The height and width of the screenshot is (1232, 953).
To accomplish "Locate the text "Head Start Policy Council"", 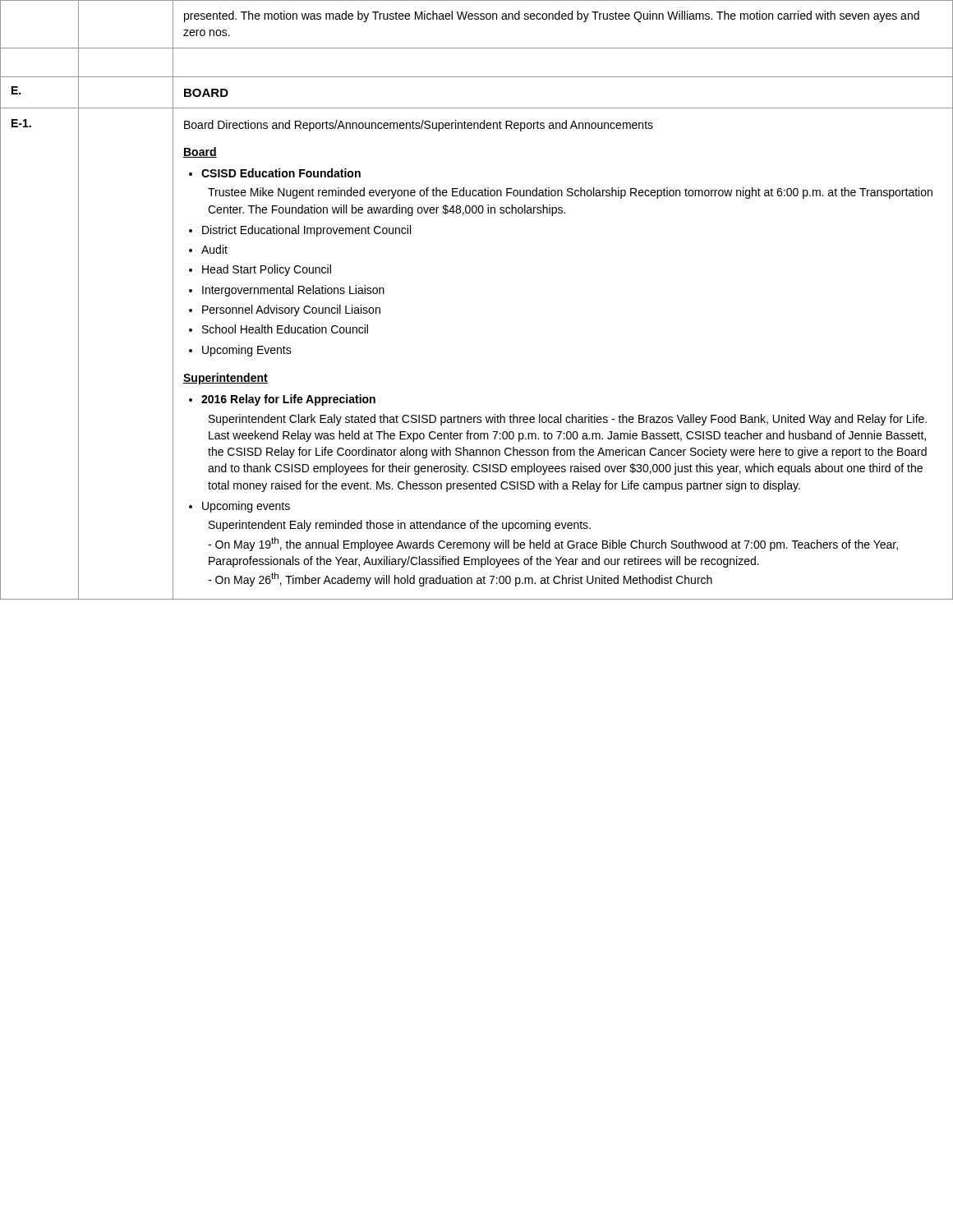I will pyautogui.click(x=260, y=270).
